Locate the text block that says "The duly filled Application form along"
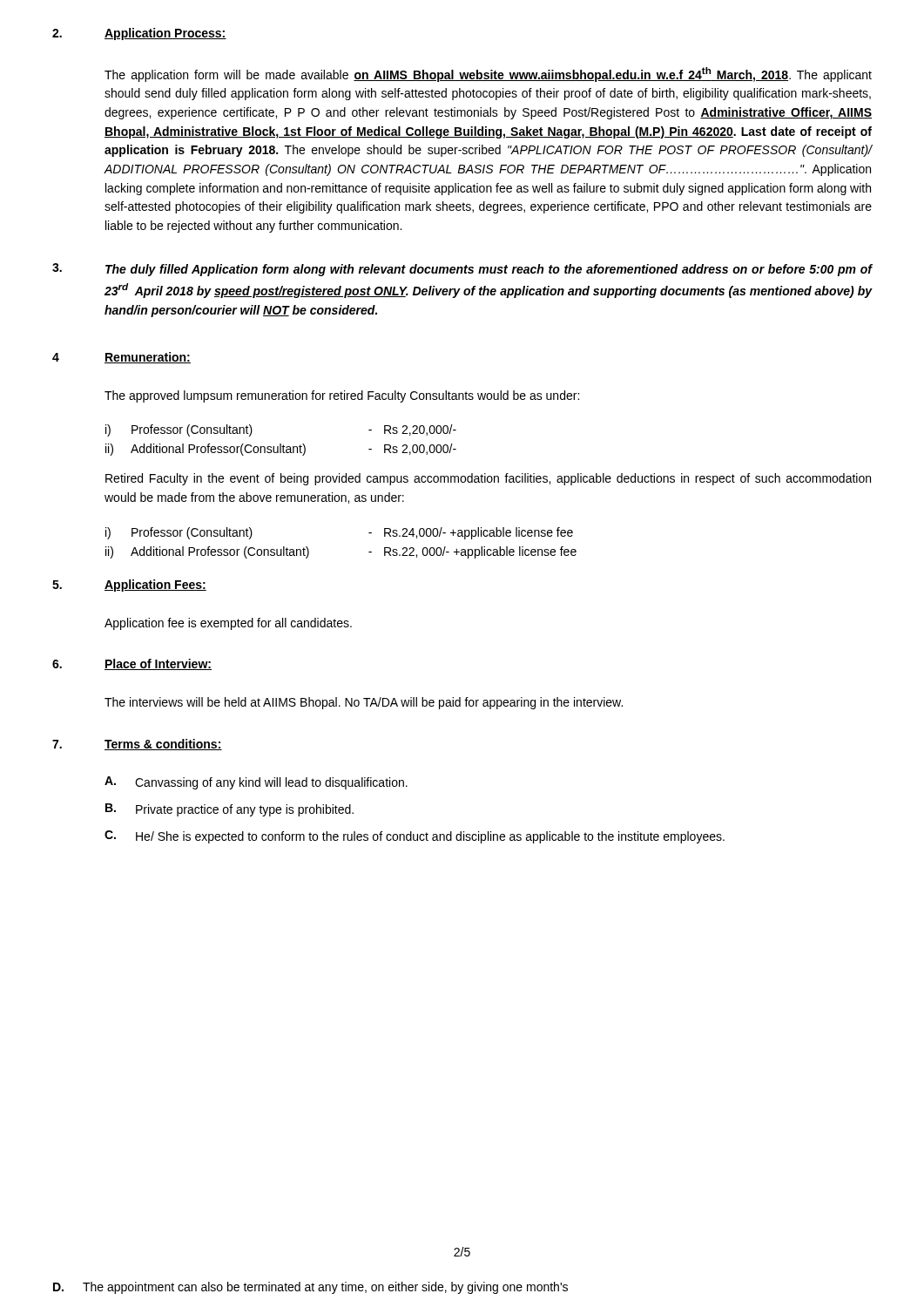Image resolution: width=924 pixels, height=1307 pixels. click(x=488, y=290)
